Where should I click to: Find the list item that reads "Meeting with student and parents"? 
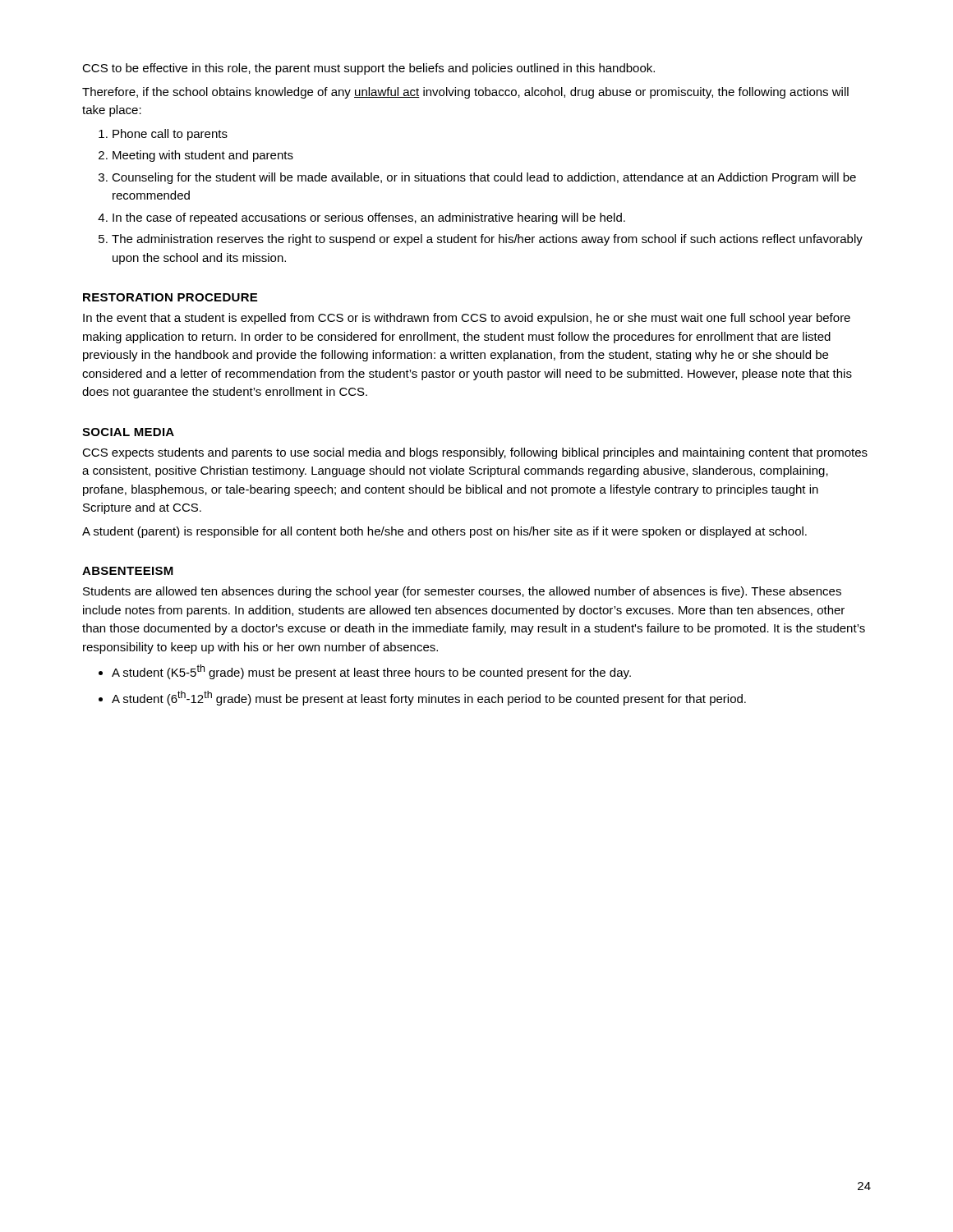203,156
